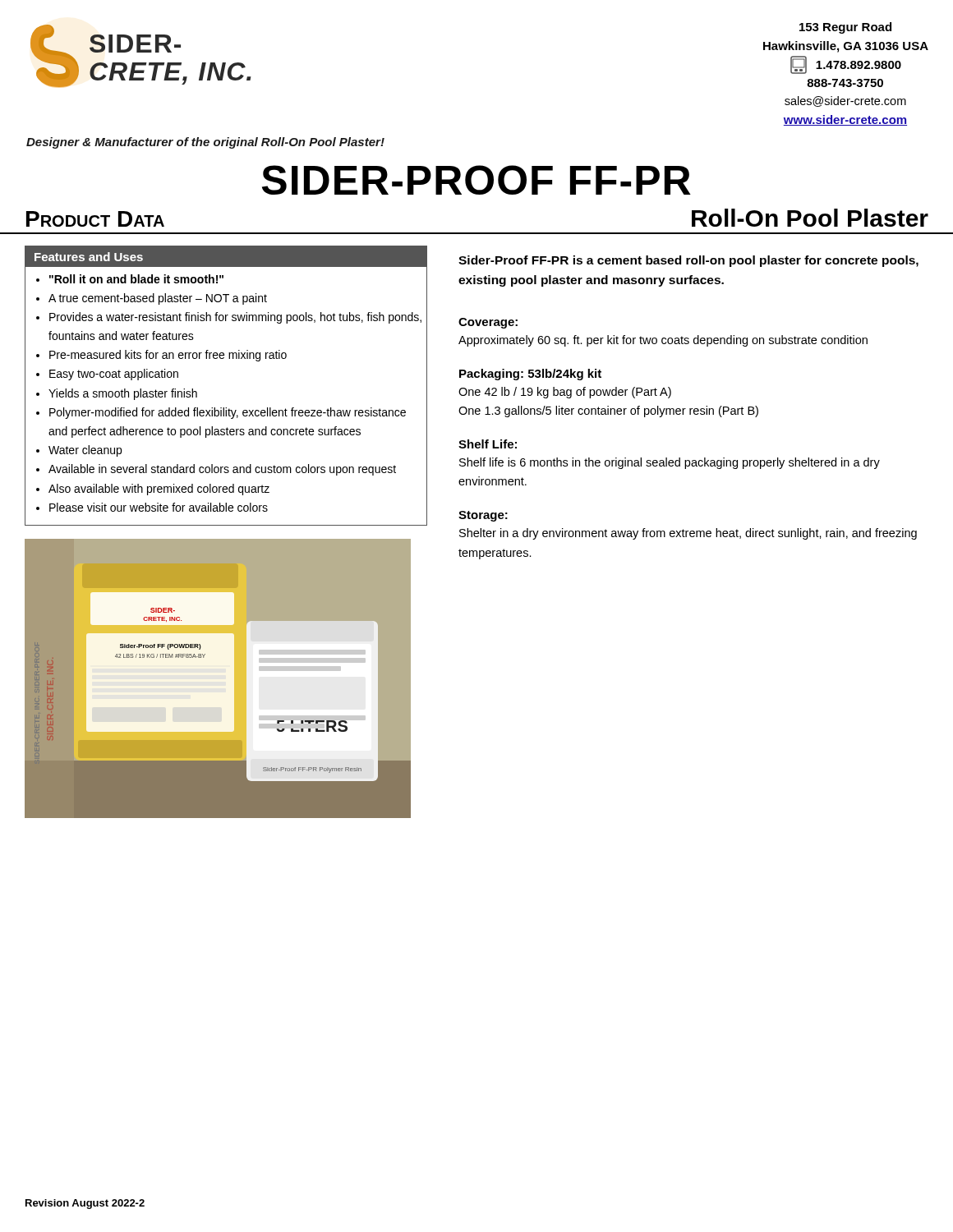The height and width of the screenshot is (1232, 953).
Task: Where is the section header that starts "Product Data Roll-On"?
Action: coord(94,217)
